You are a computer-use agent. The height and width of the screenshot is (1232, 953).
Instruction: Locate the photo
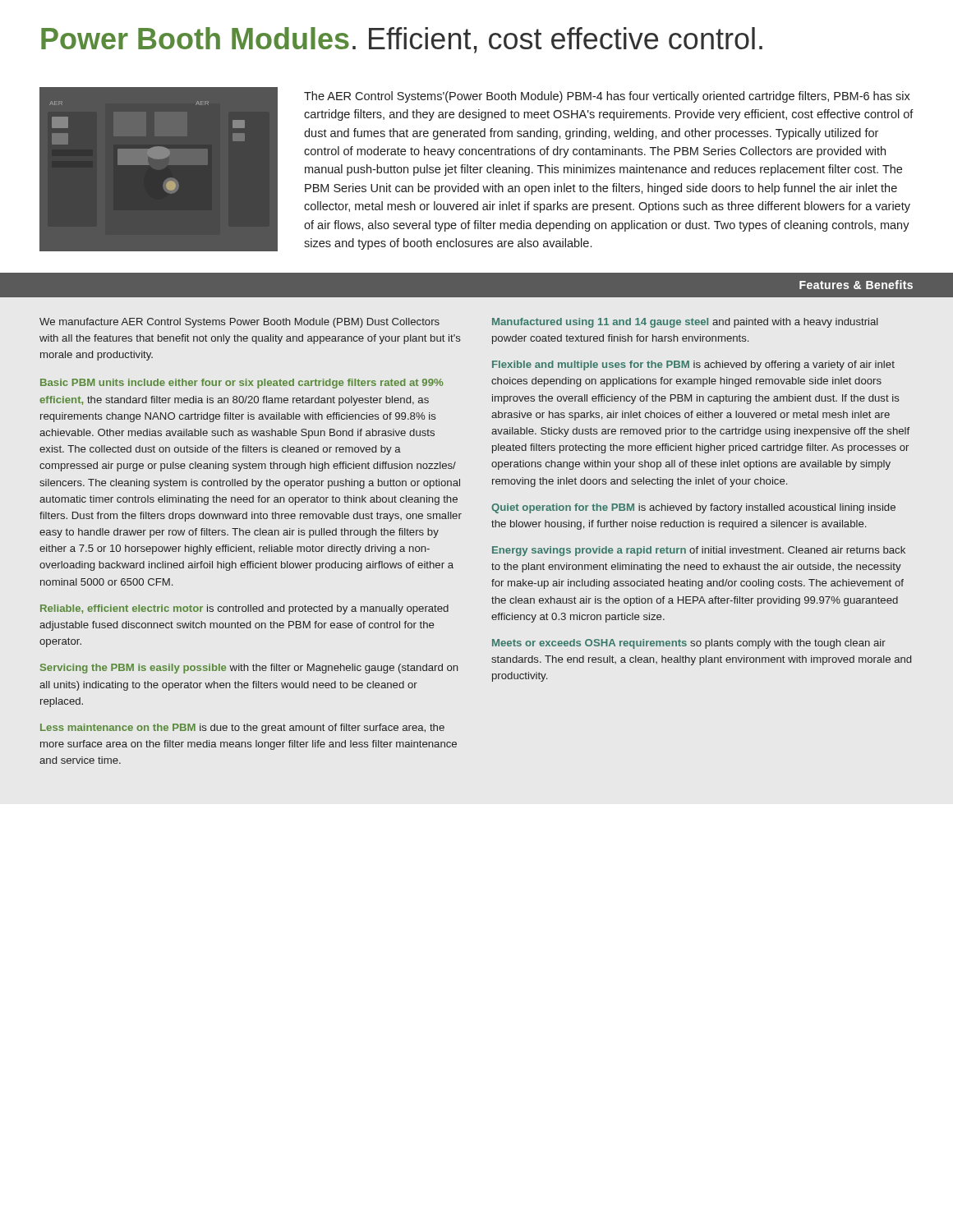[159, 169]
